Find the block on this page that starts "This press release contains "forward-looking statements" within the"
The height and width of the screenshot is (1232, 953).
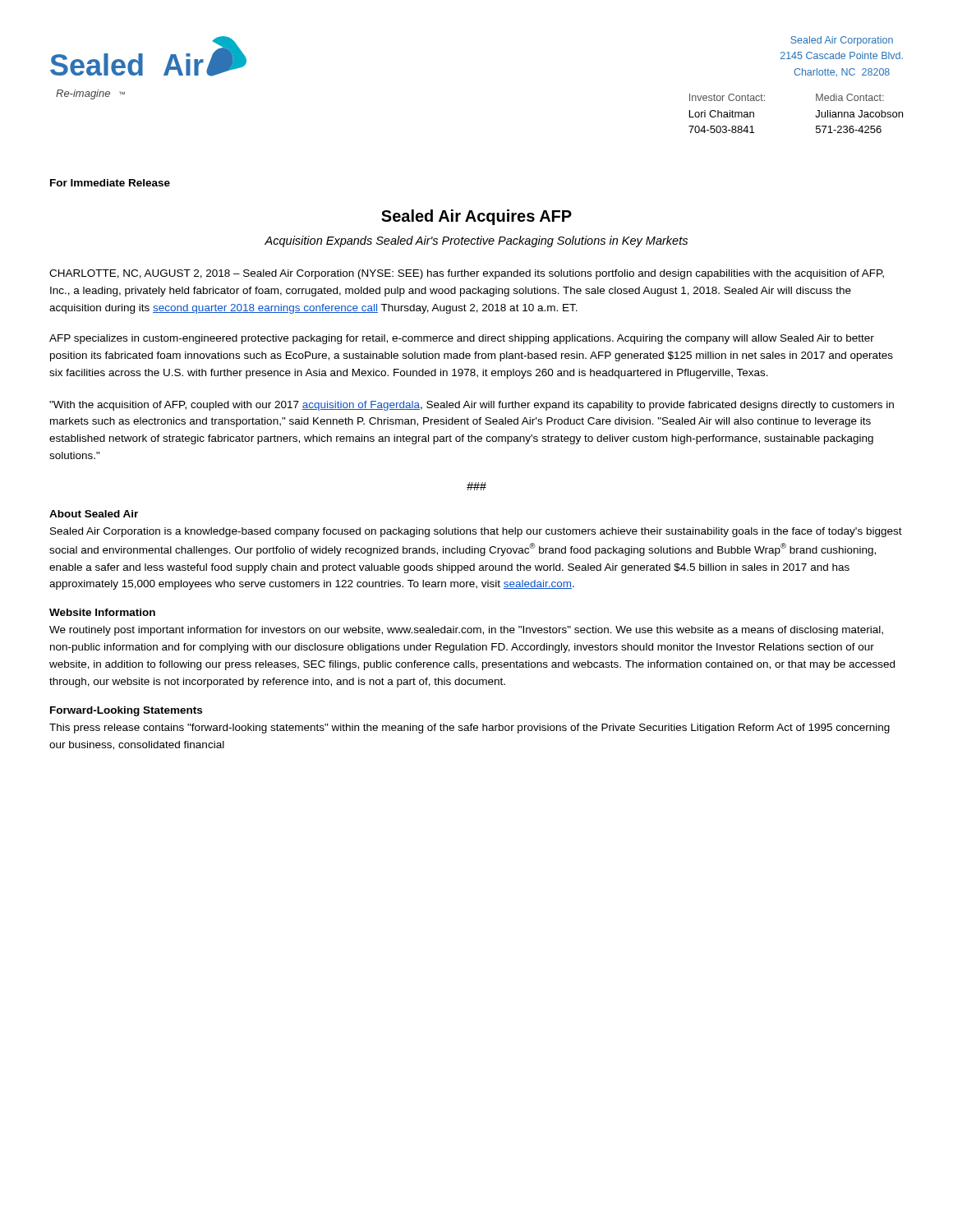click(x=470, y=736)
